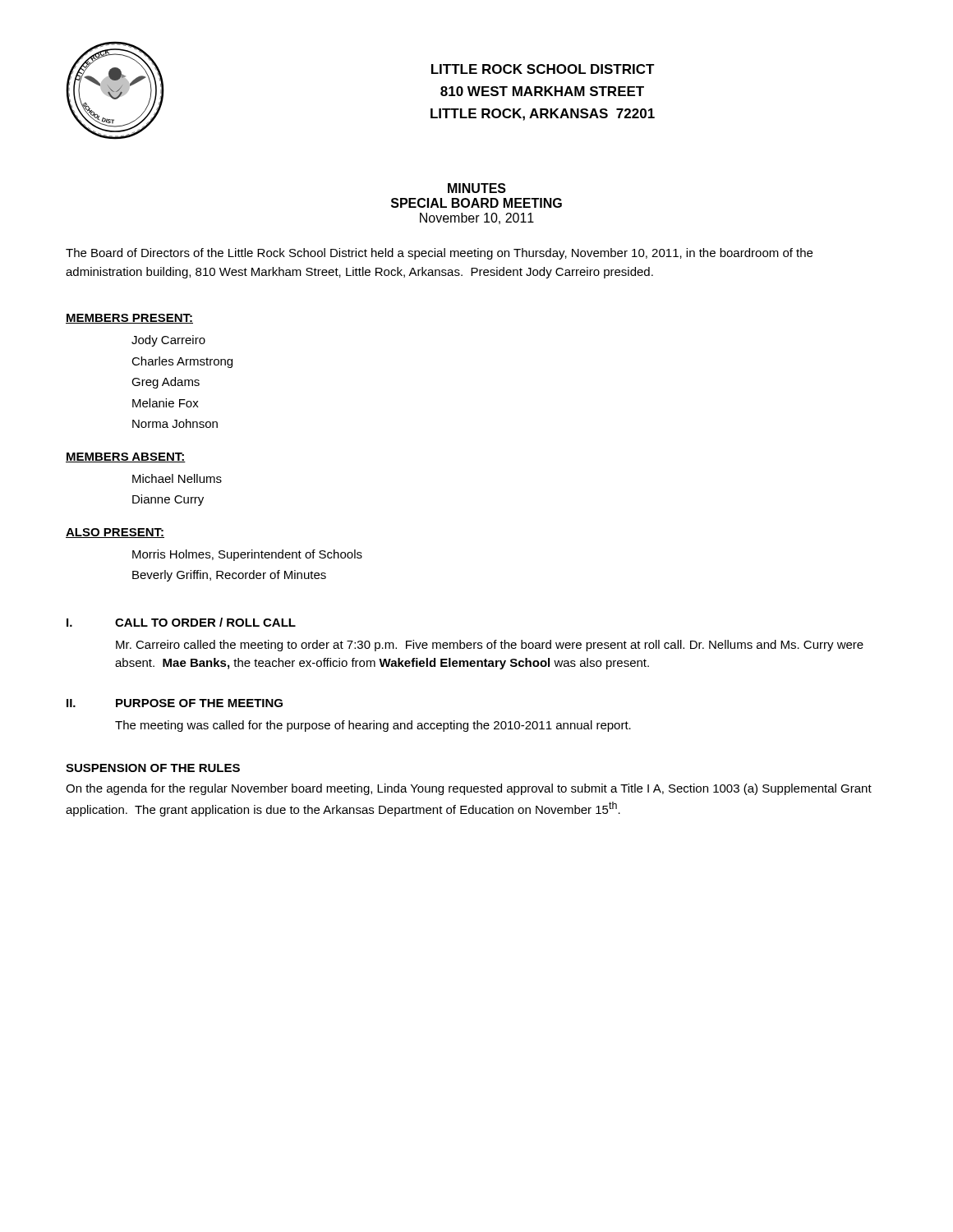This screenshot has height=1232, width=953.
Task: Locate the passage starting "Dianne Curry"
Action: [x=168, y=499]
